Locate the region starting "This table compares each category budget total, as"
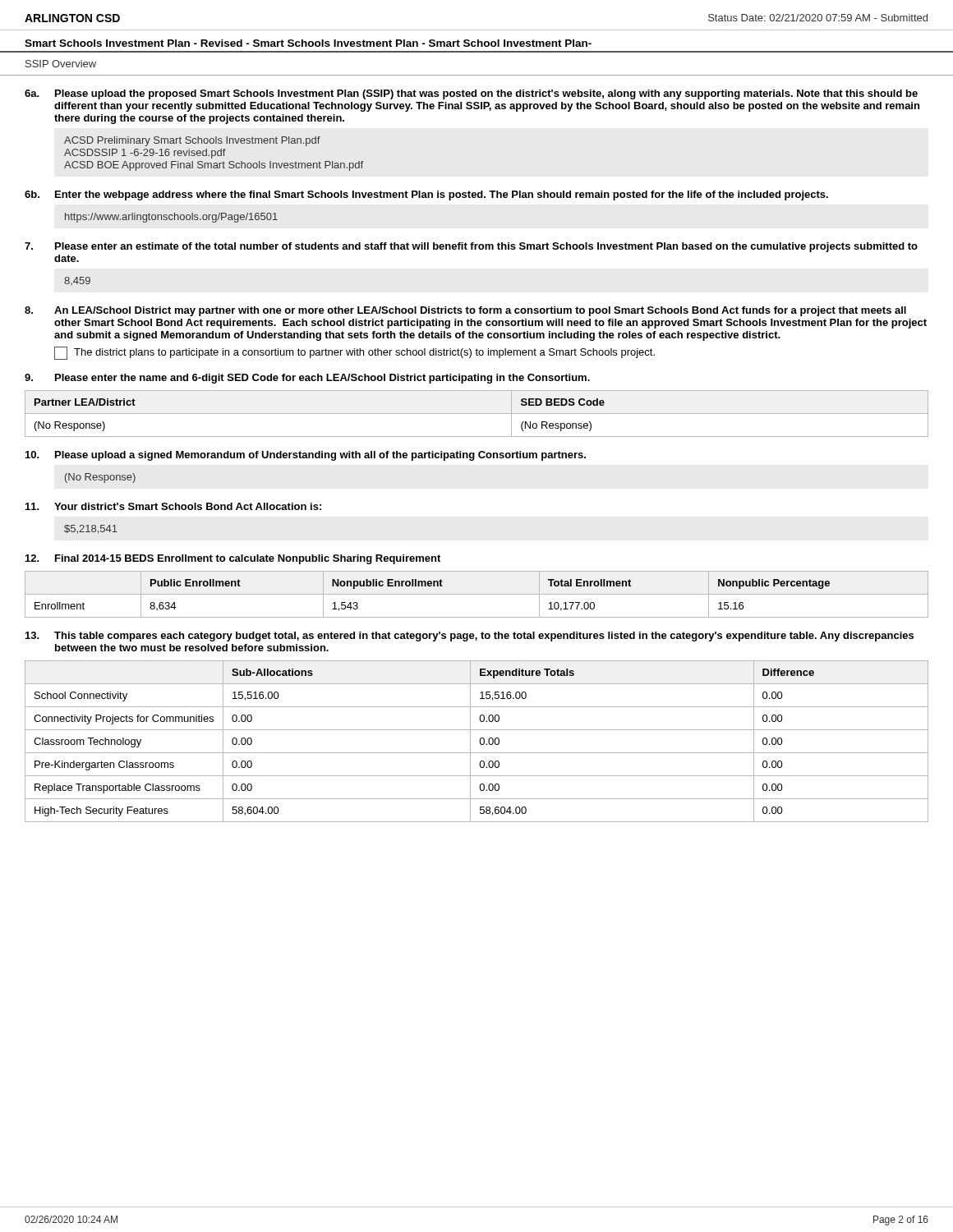The height and width of the screenshot is (1232, 953). pos(476,642)
